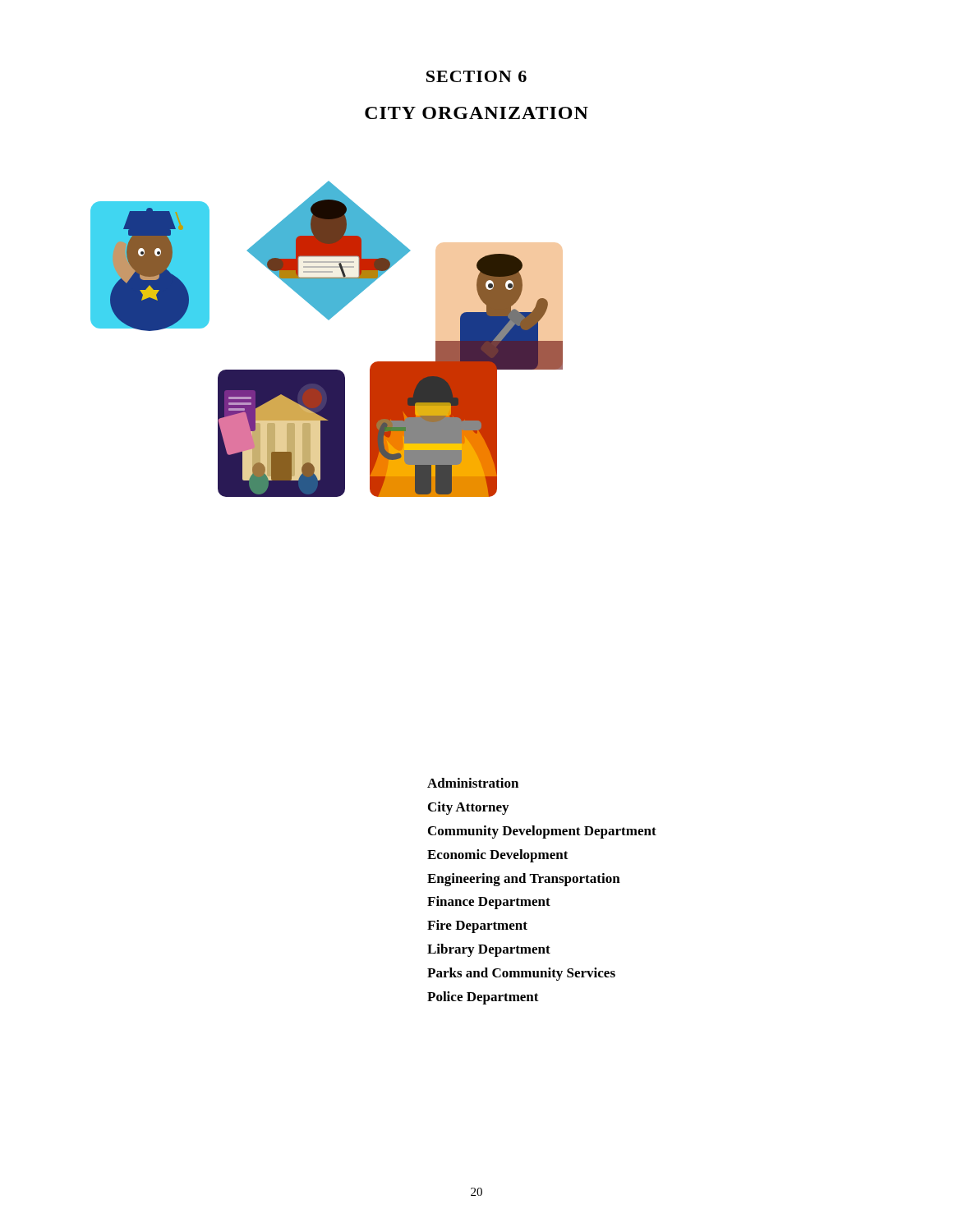
Task: Click on the list item with the text "Economic Development"
Action: (498, 854)
